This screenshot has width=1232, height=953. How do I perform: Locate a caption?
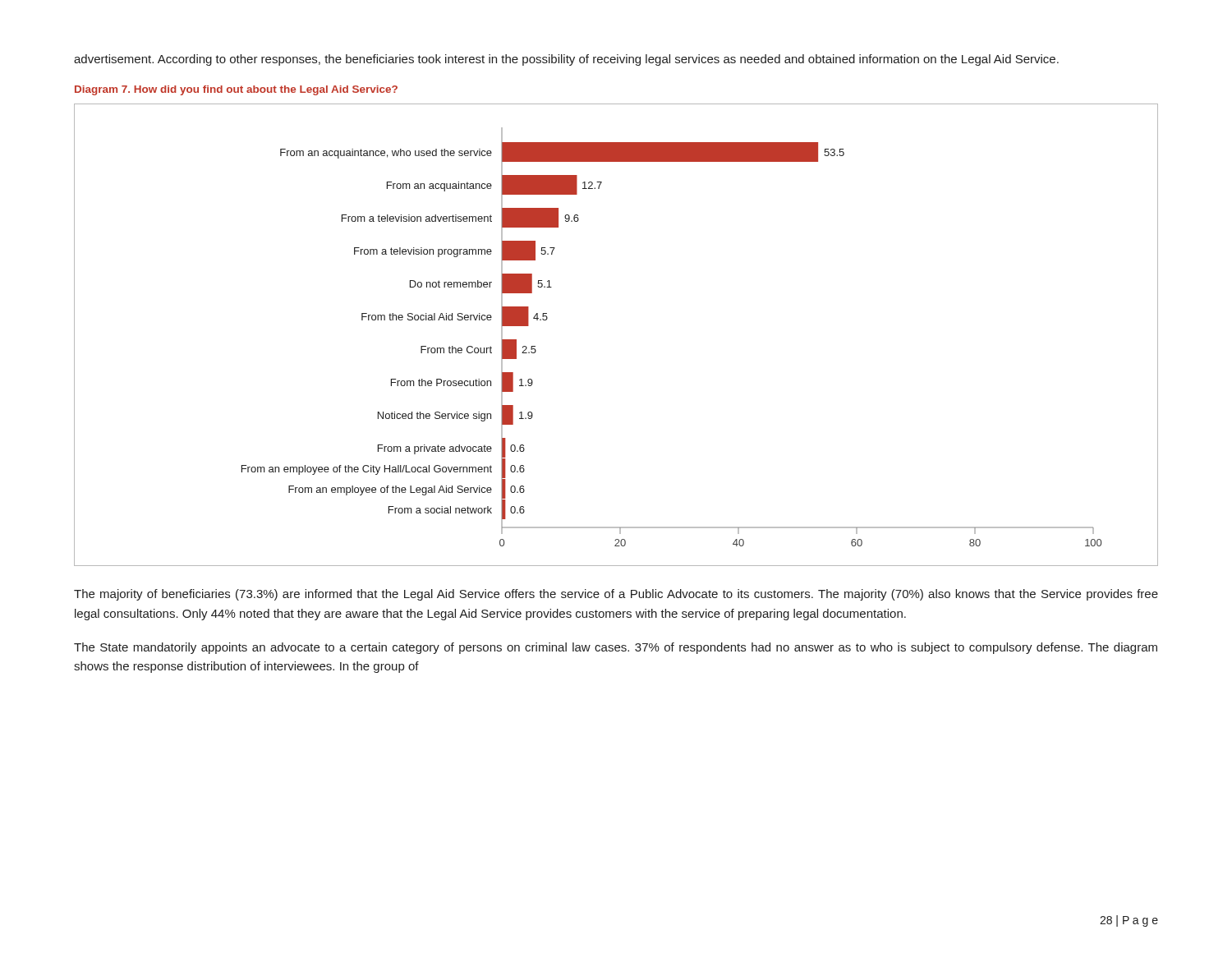tap(236, 89)
